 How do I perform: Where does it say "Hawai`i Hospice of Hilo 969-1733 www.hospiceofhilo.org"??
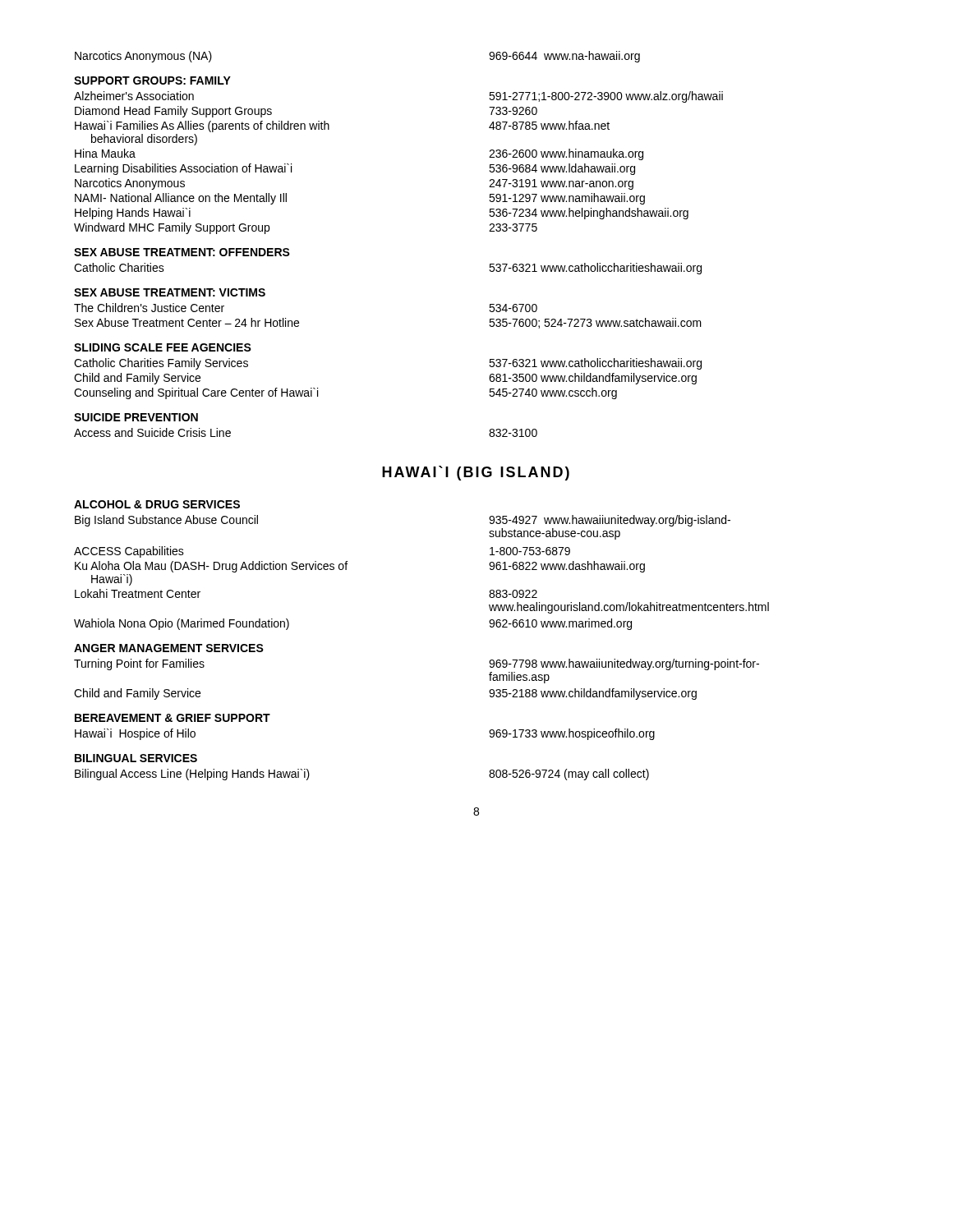(x=136, y=734)
